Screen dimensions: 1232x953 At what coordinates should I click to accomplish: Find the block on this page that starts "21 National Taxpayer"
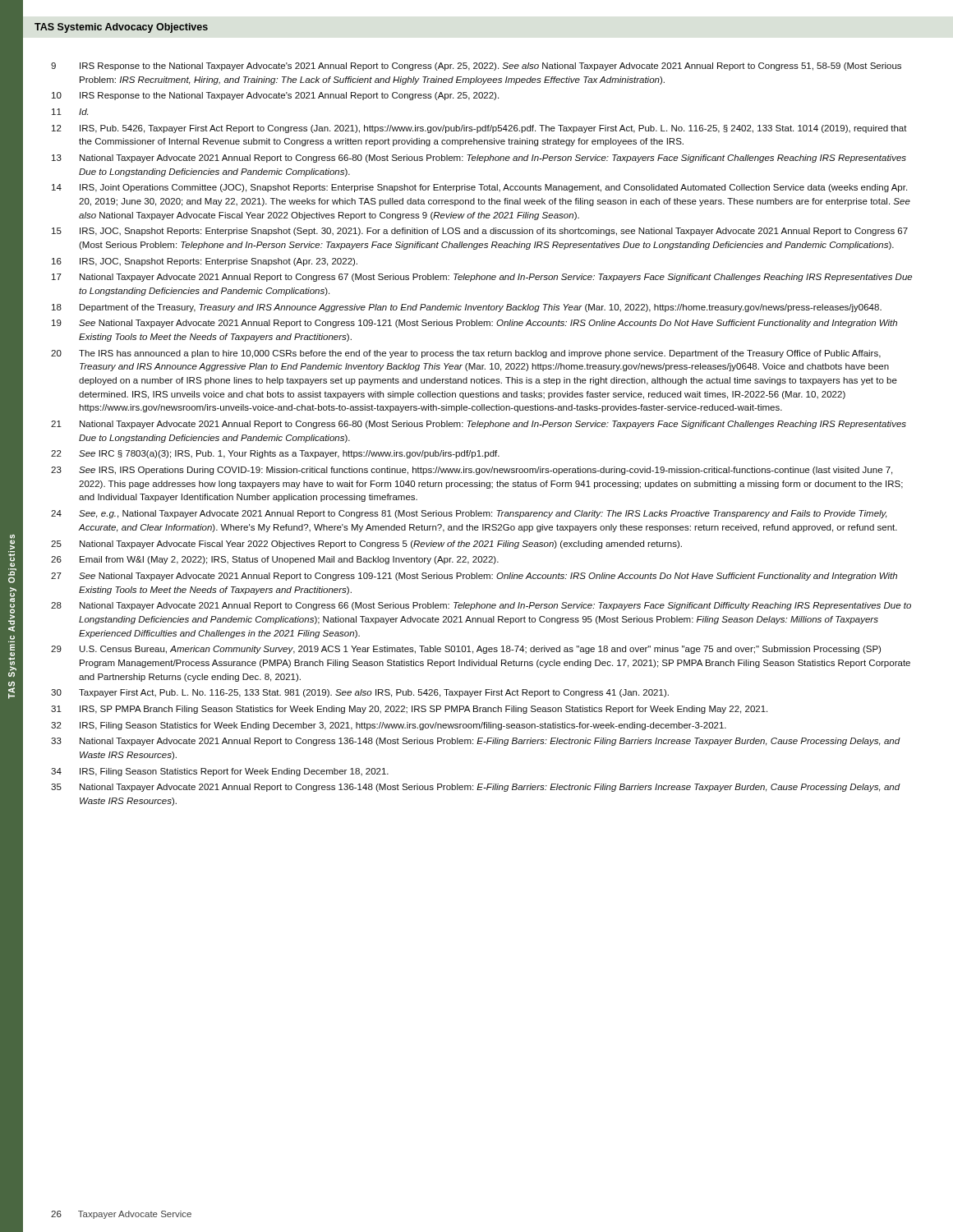(484, 431)
